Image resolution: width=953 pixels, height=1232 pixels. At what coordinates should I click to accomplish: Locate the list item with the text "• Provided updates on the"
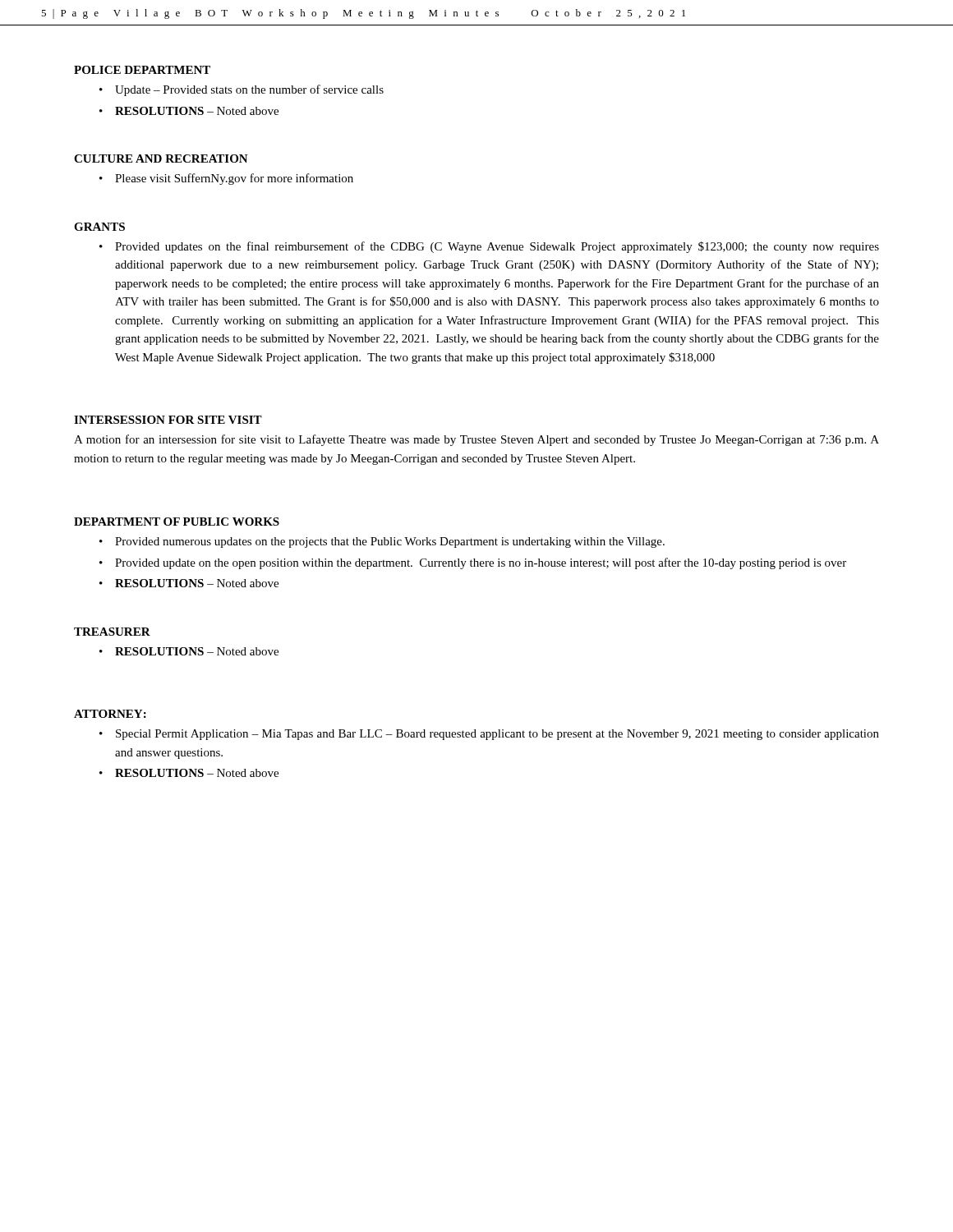tap(489, 302)
